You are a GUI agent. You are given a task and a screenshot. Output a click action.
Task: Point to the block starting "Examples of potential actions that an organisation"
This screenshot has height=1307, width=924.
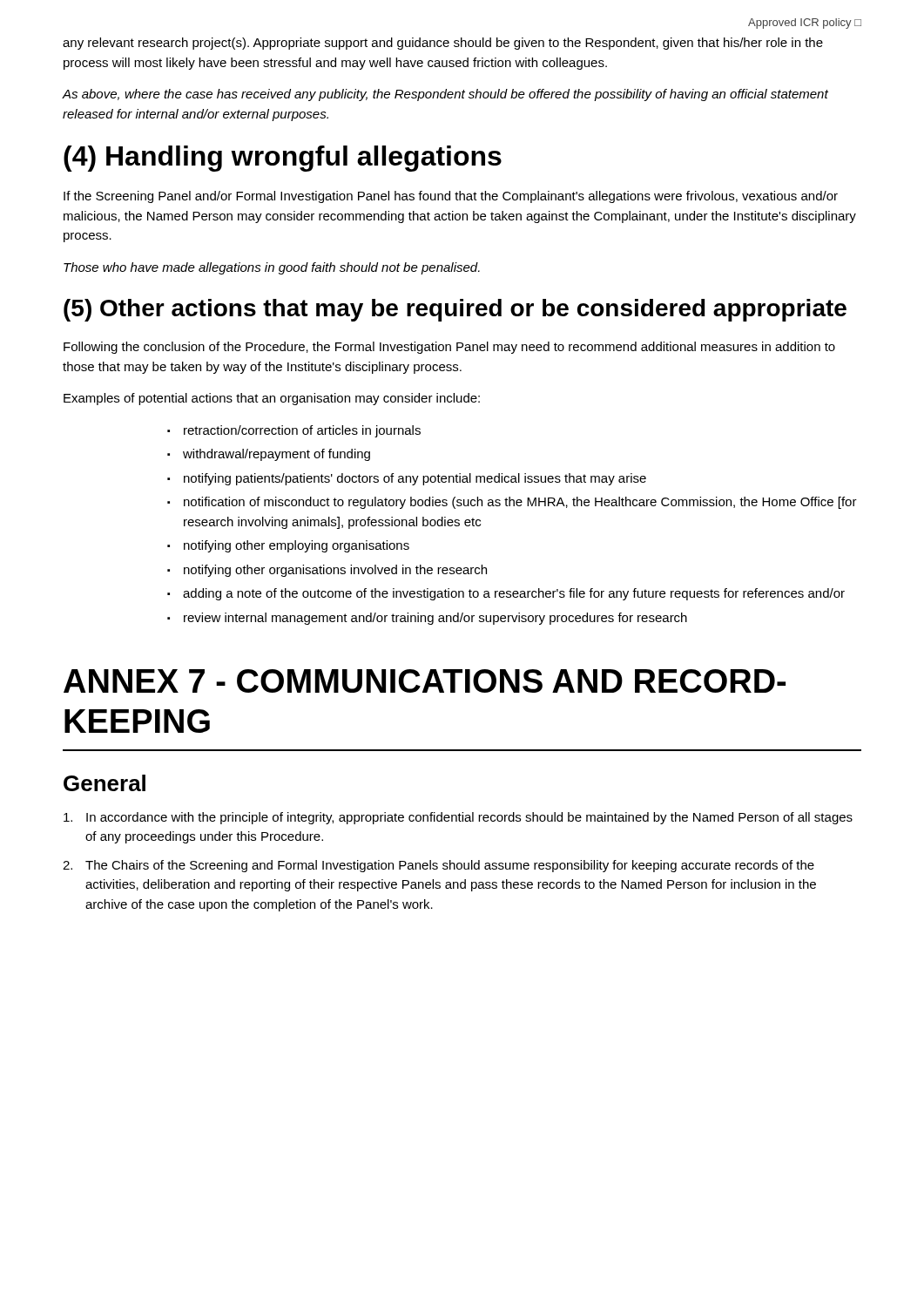tap(272, 398)
